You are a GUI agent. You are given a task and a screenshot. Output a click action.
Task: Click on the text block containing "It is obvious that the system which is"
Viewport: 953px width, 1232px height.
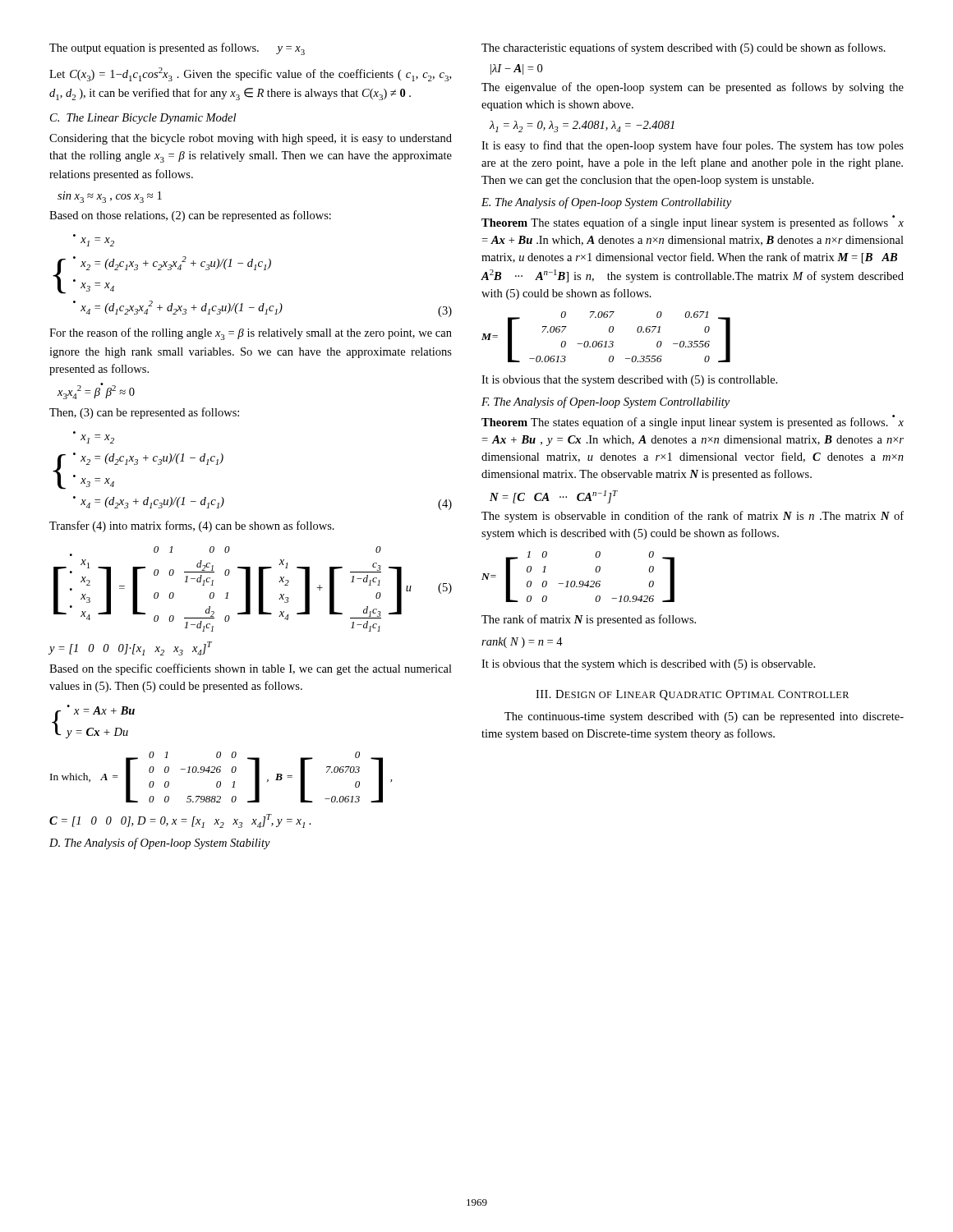tap(693, 664)
